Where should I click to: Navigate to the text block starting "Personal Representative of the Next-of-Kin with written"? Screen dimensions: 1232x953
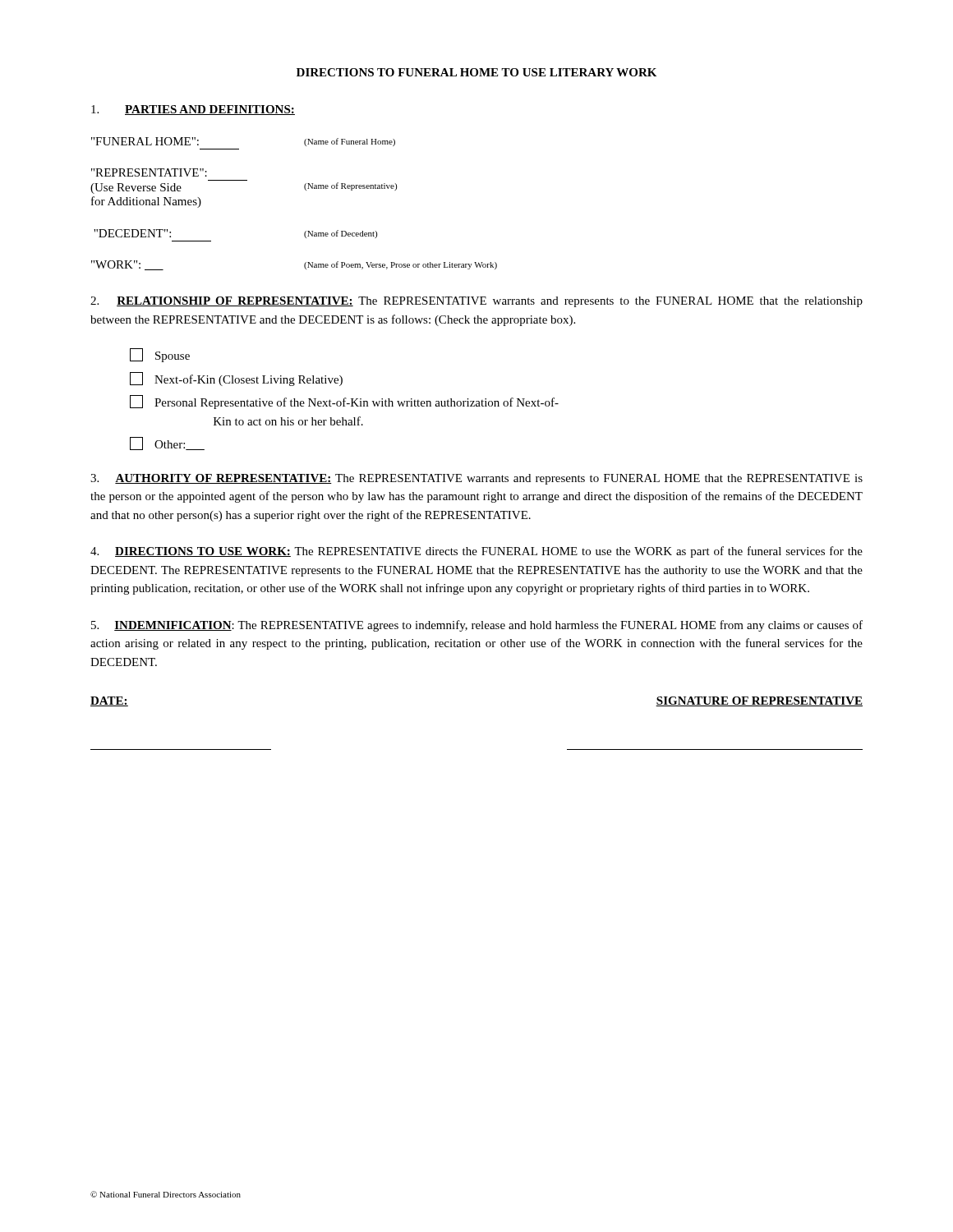pos(344,412)
